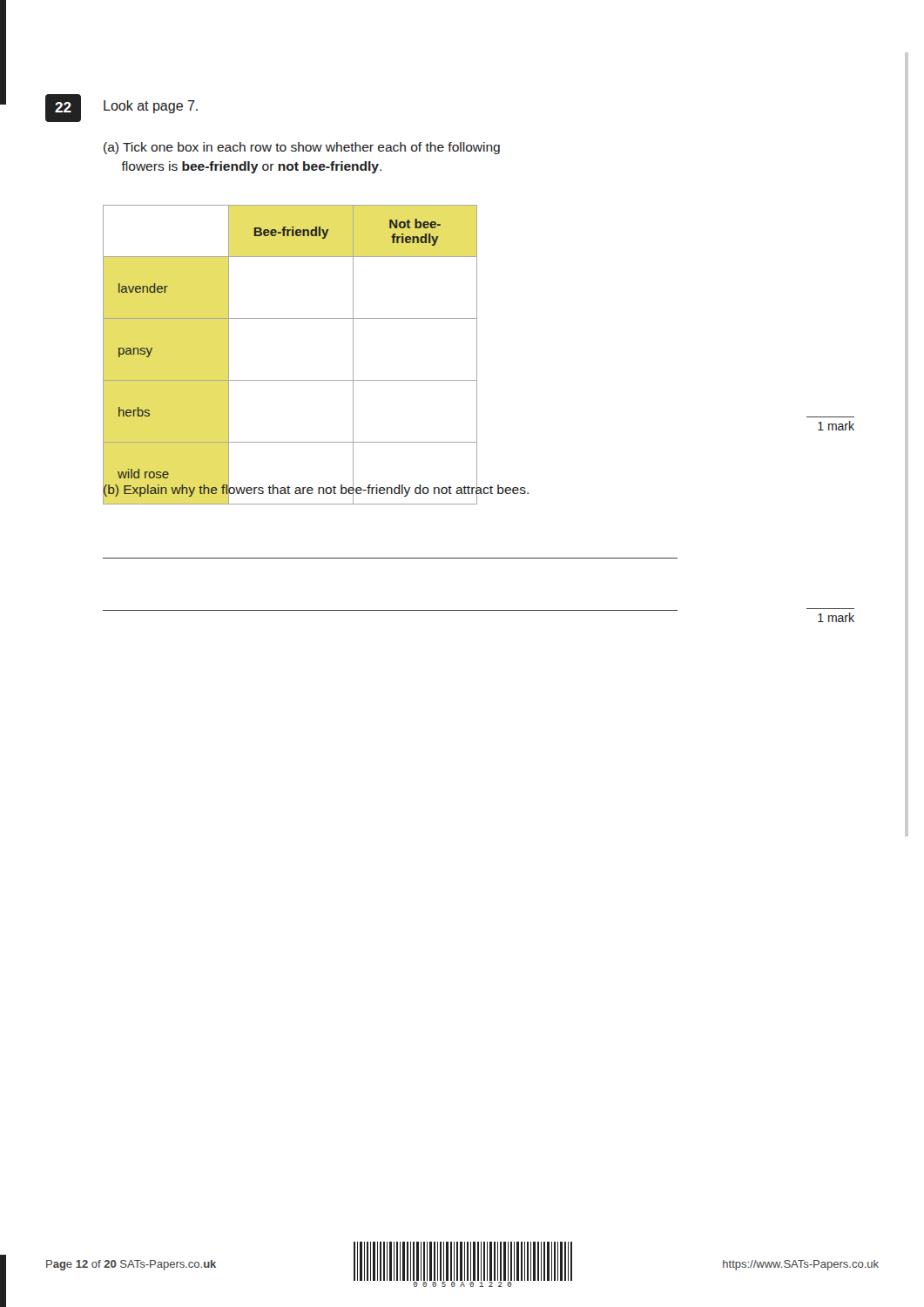Locate the text block with the text "Look at page"
The width and height of the screenshot is (924, 1307).
coord(151,106)
